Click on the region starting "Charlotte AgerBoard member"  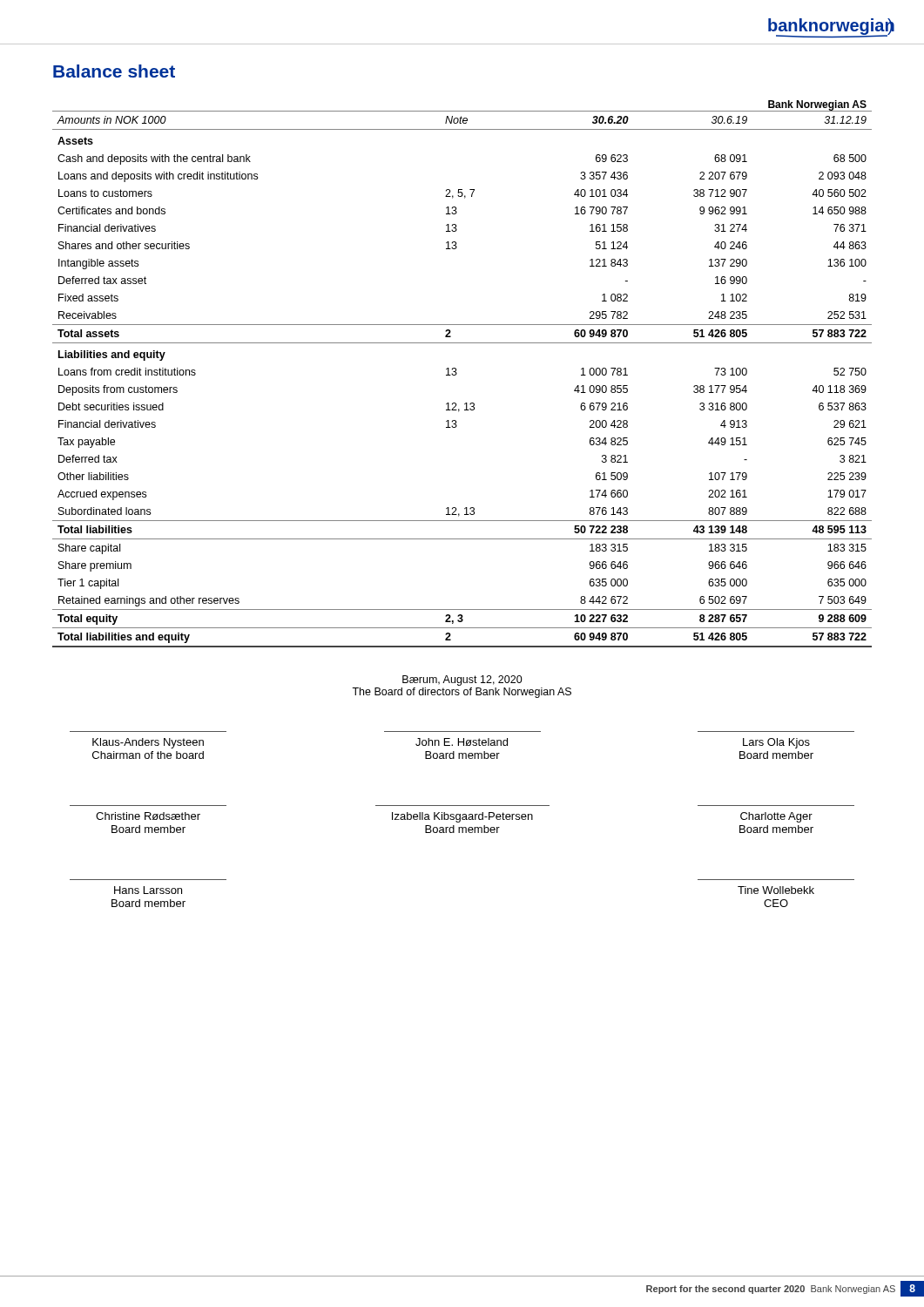pyautogui.click(x=776, y=820)
